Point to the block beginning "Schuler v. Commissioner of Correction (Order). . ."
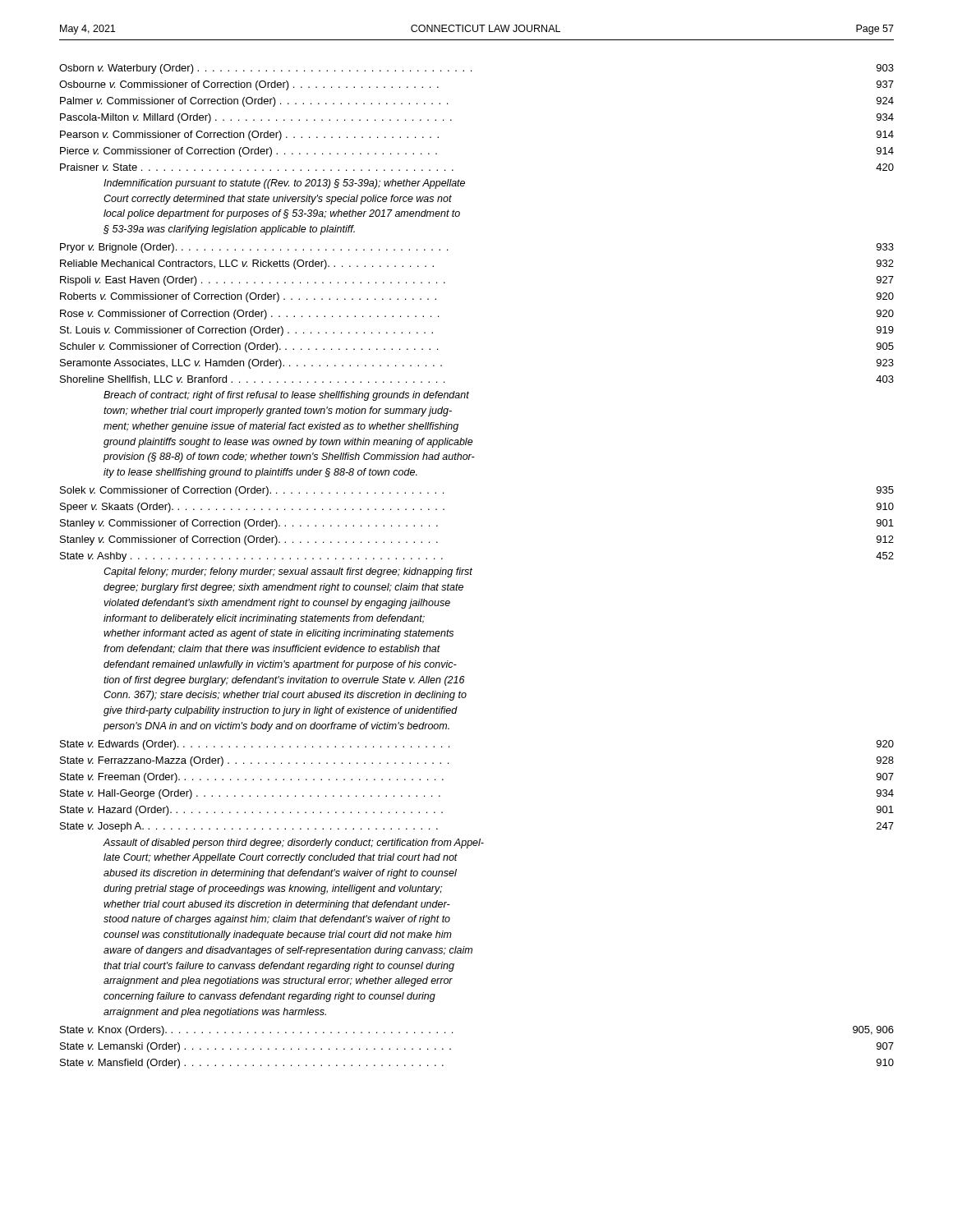This screenshot has width=953, height=1232. 170,347
